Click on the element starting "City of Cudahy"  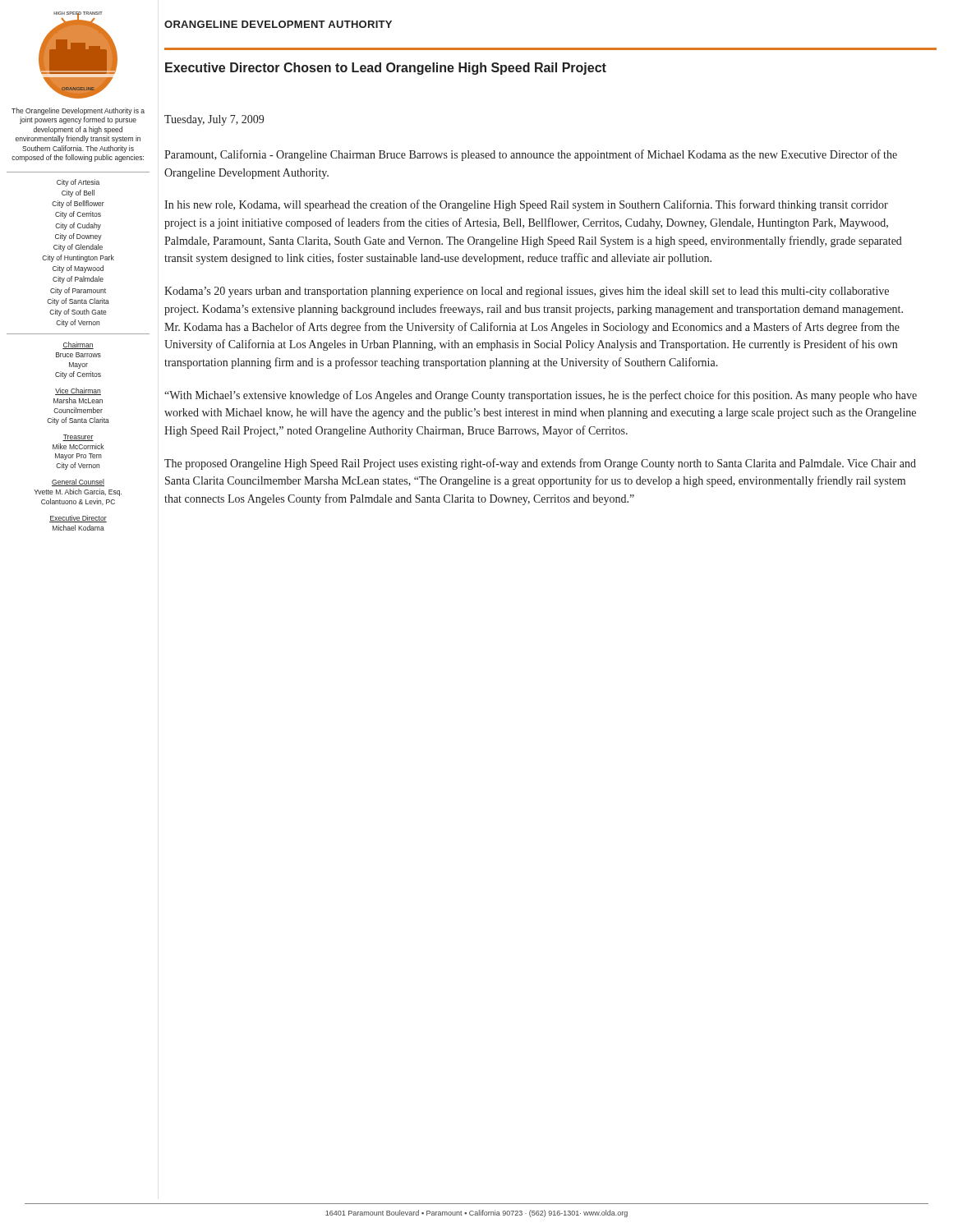pyautogui.click(x=78, y=225)
